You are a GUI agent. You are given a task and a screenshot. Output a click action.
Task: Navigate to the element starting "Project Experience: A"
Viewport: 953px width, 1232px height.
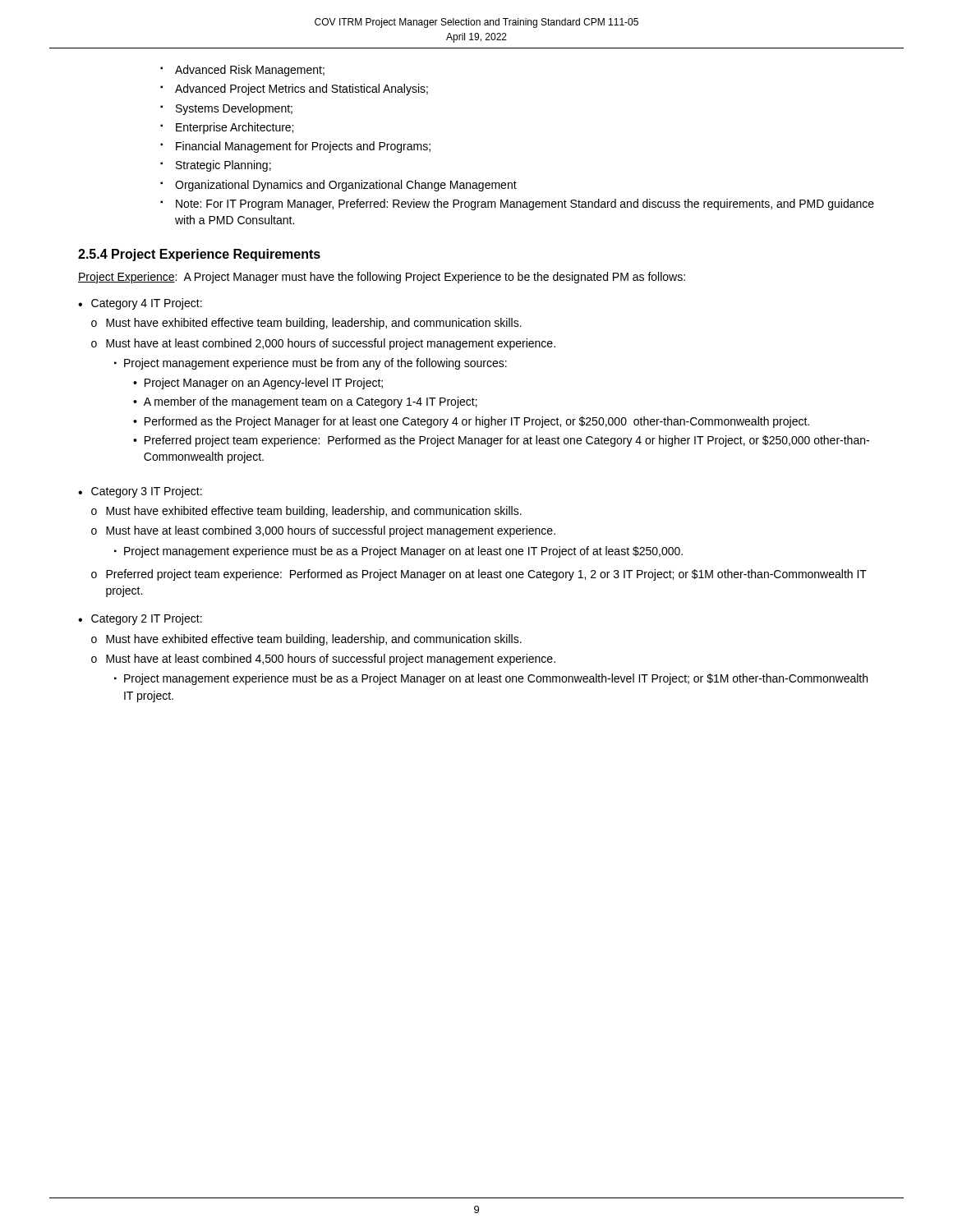point(382,277)
